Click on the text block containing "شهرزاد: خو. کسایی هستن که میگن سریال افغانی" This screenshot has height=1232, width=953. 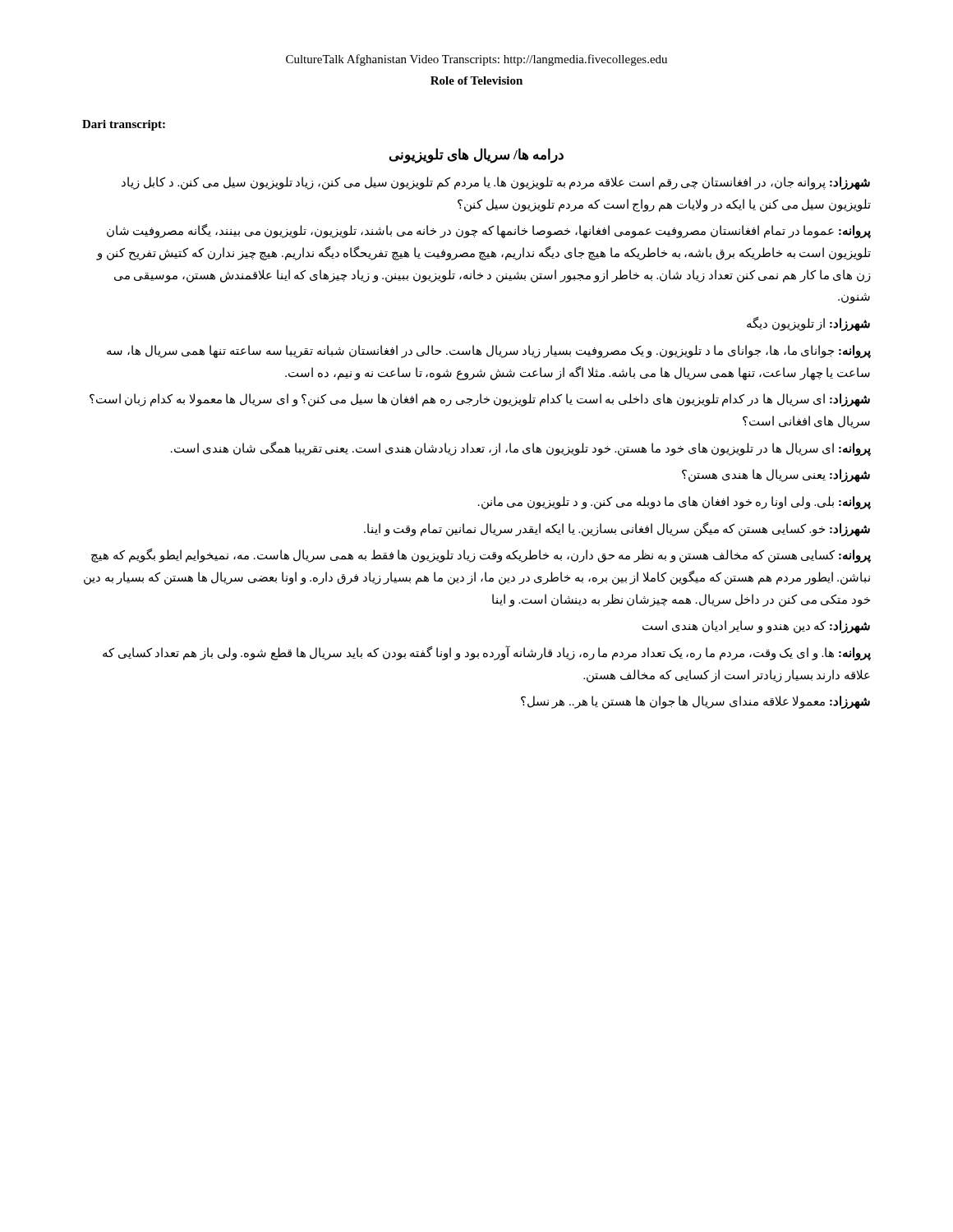[617, 529]
